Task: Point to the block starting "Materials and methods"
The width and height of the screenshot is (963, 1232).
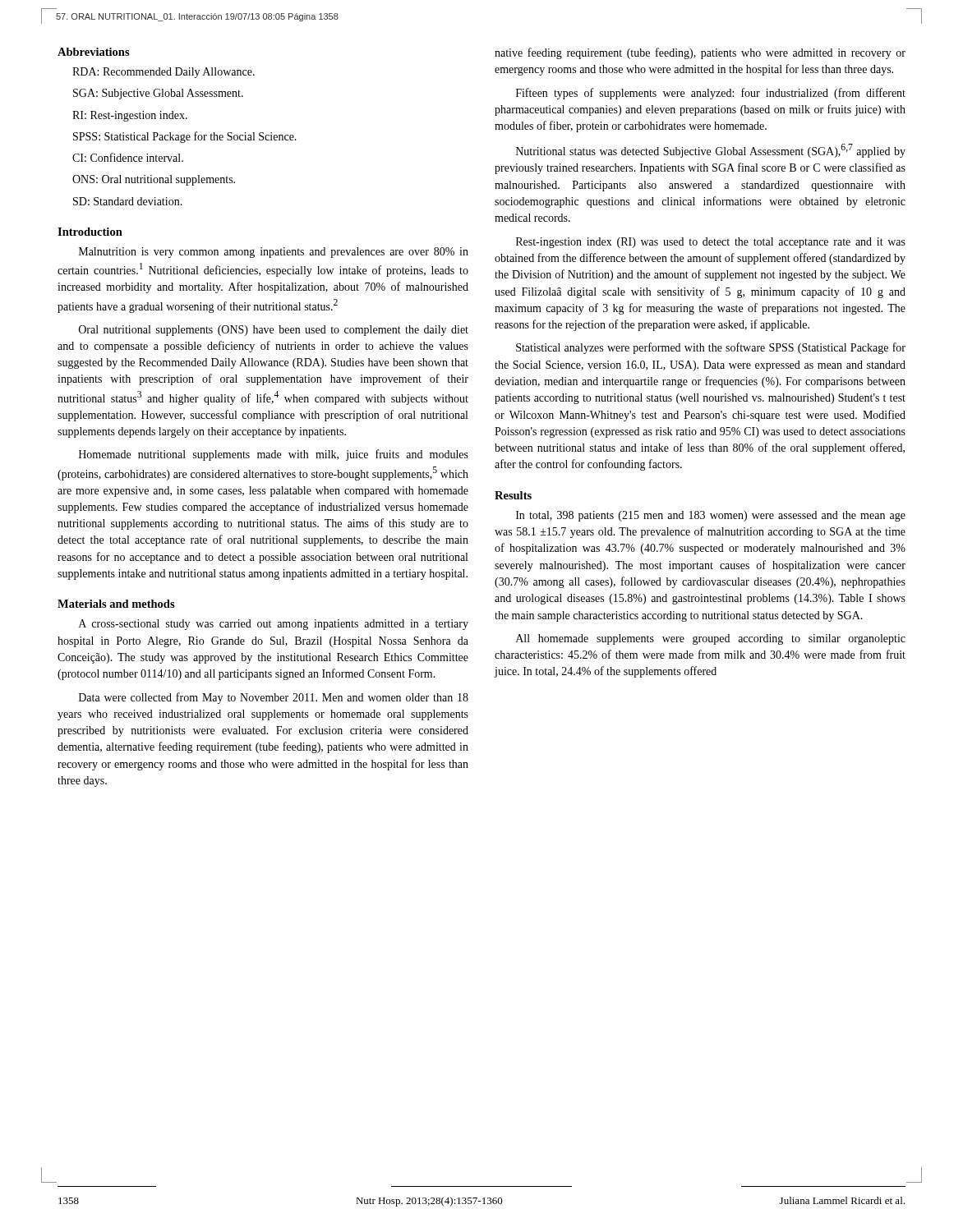Action: (x=116, y=604)
